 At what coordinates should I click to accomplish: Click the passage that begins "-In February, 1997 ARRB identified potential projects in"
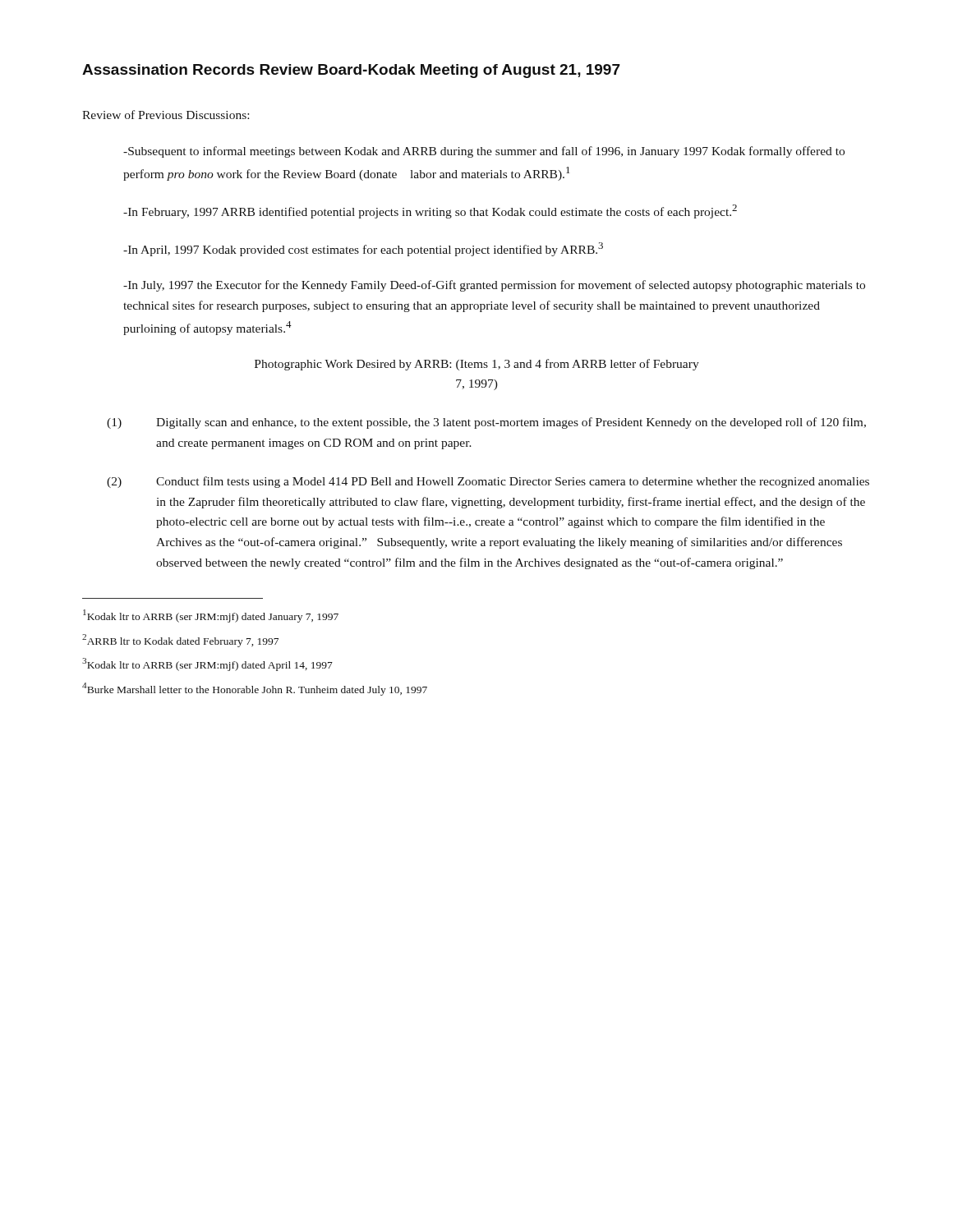430,210
